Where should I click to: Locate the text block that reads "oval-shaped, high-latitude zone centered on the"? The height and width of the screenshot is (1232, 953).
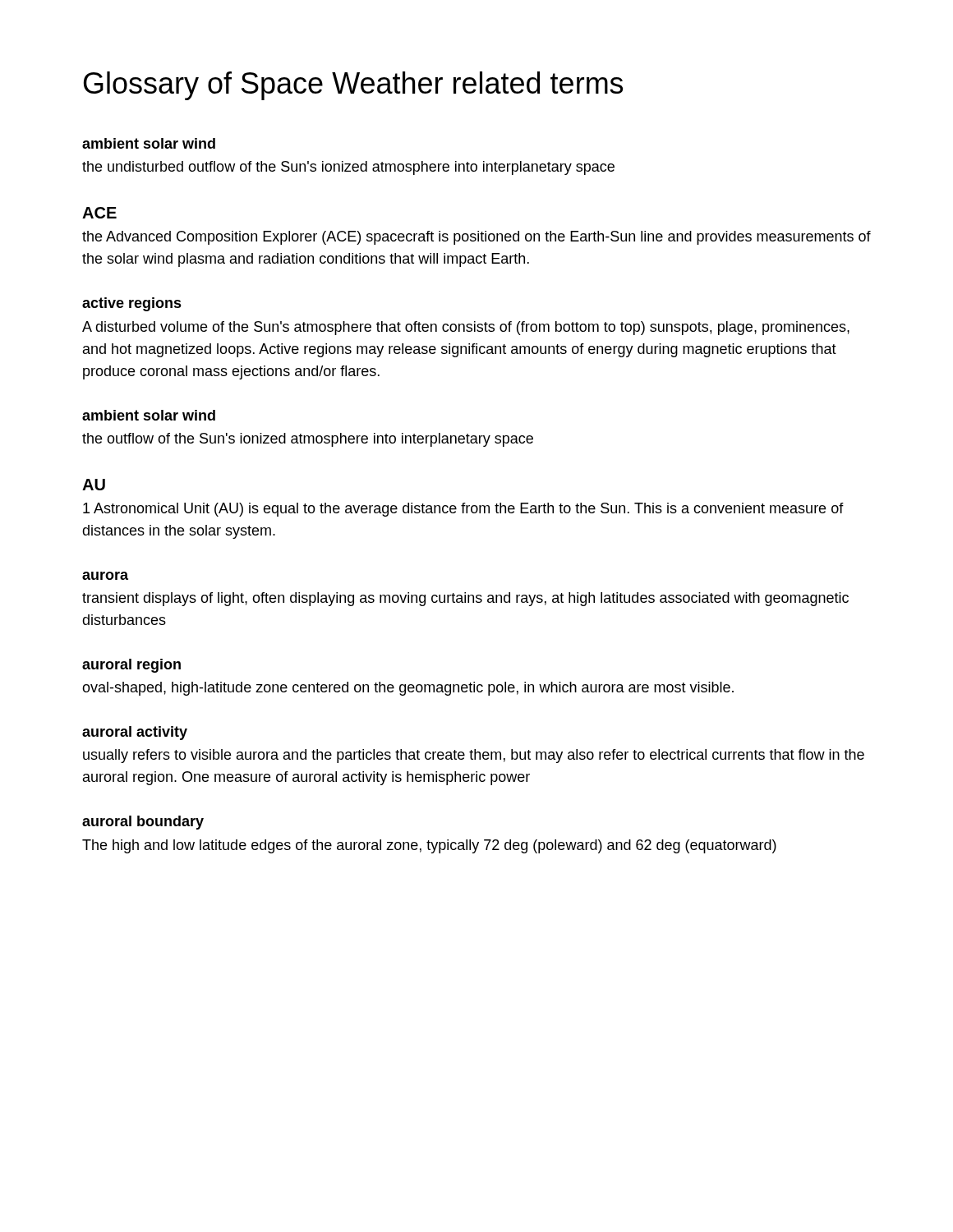pyautogui.click(x=409, y=688)
